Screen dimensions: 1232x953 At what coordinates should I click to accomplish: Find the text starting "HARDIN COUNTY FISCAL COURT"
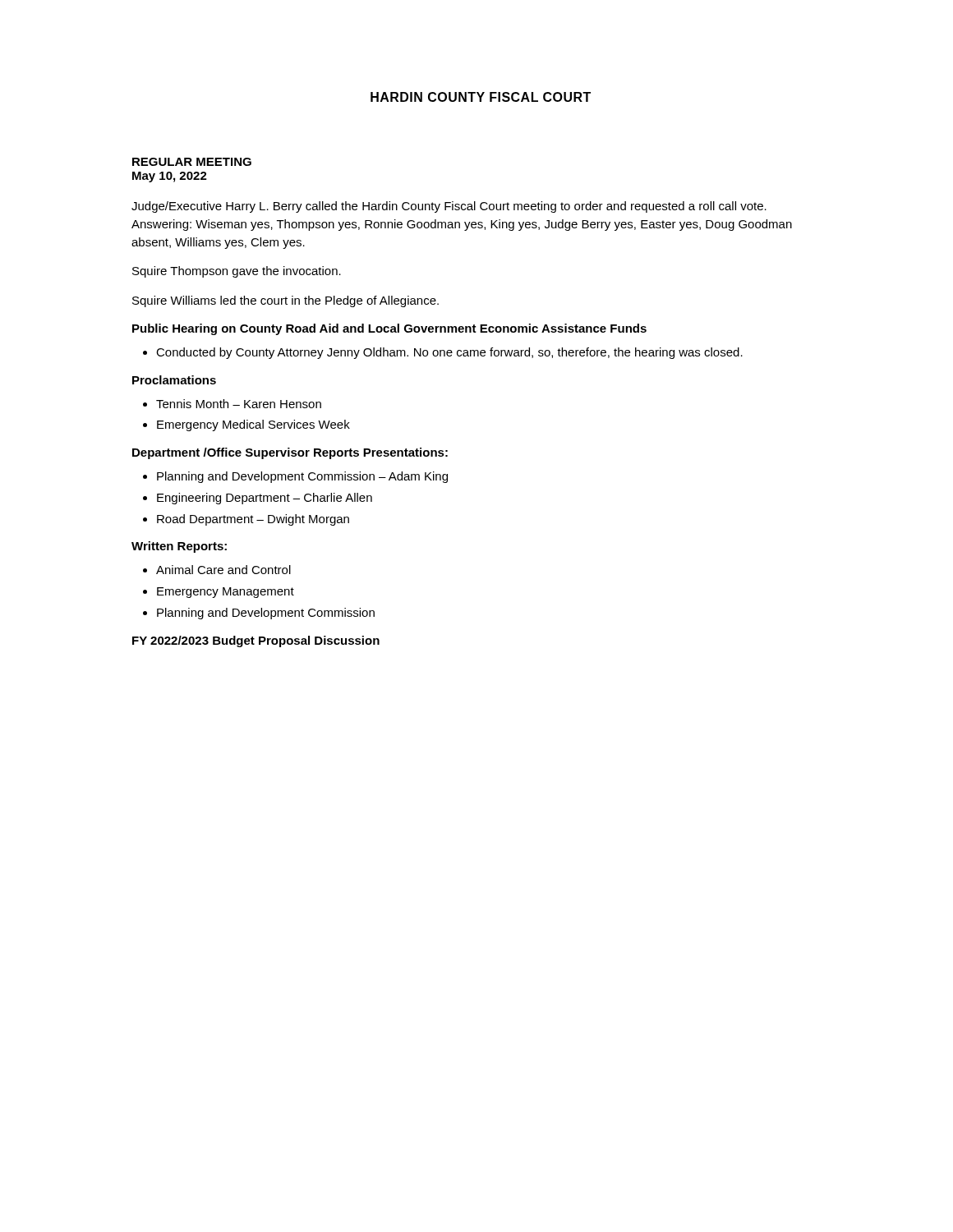tap(481, 98)
